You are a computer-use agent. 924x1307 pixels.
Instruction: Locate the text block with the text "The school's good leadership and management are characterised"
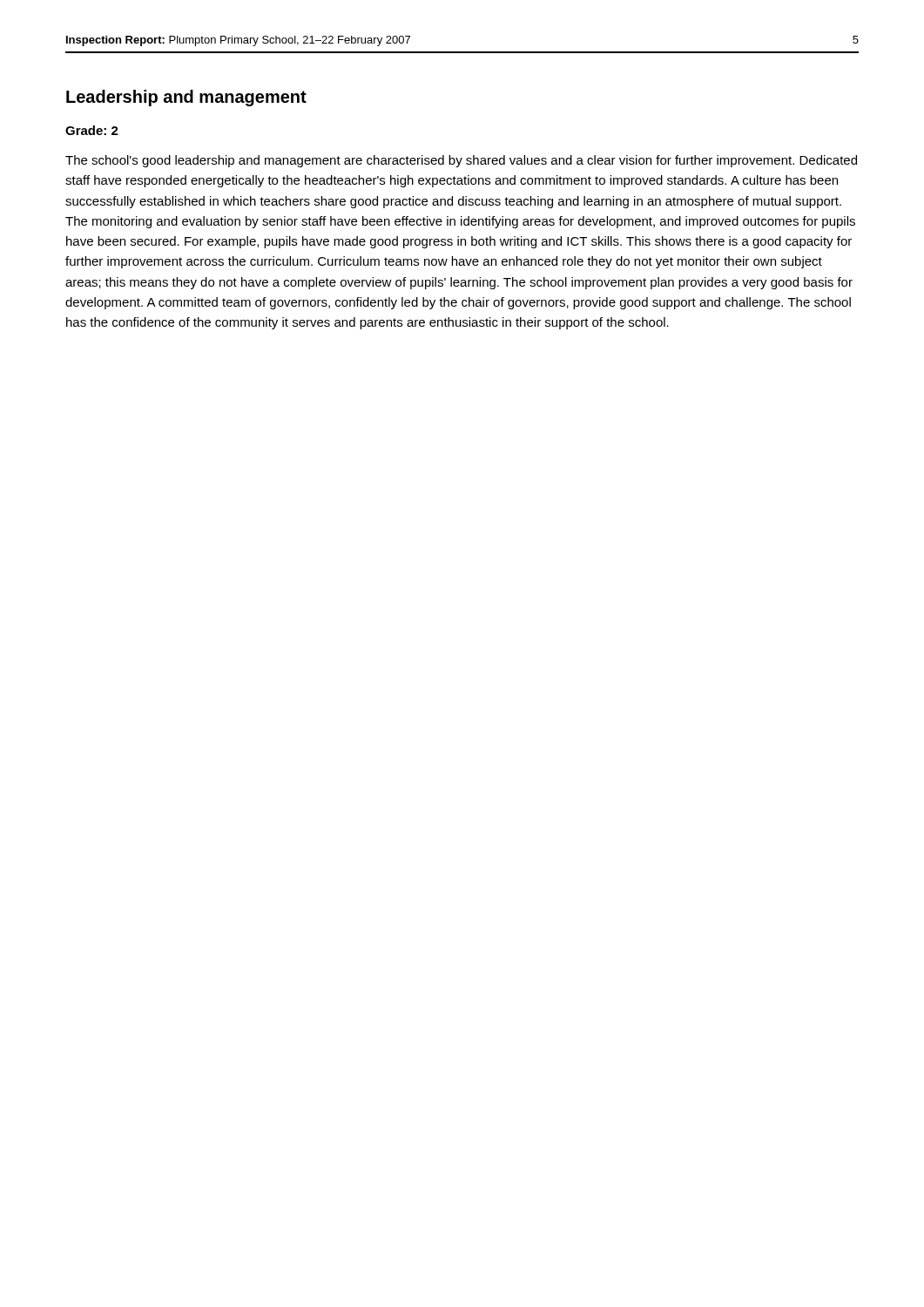462,241
